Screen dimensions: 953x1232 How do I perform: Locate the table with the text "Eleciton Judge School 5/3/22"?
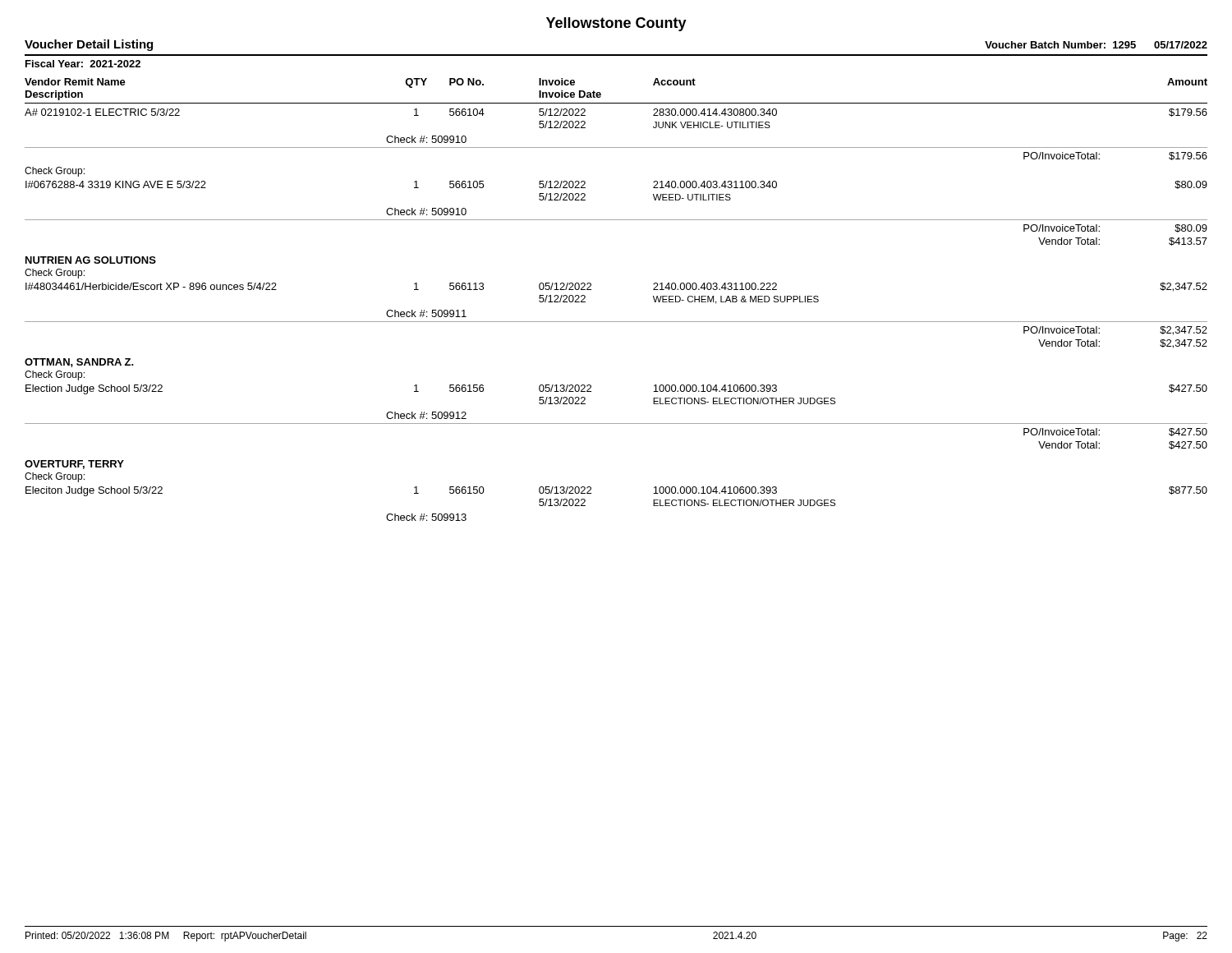pyautogui.click(x=616, y=503)
